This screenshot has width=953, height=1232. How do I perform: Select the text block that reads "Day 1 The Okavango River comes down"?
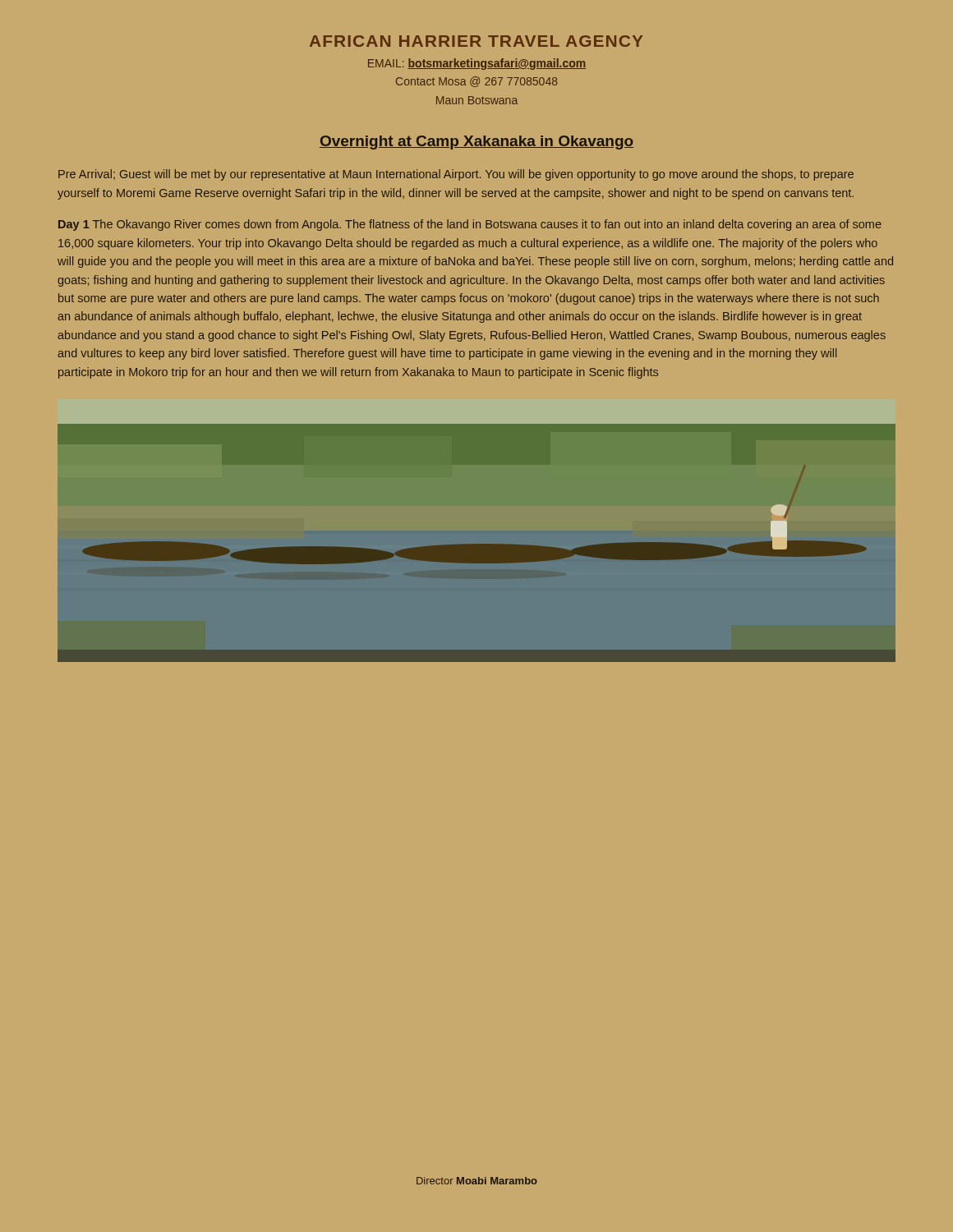coord(476,298)
